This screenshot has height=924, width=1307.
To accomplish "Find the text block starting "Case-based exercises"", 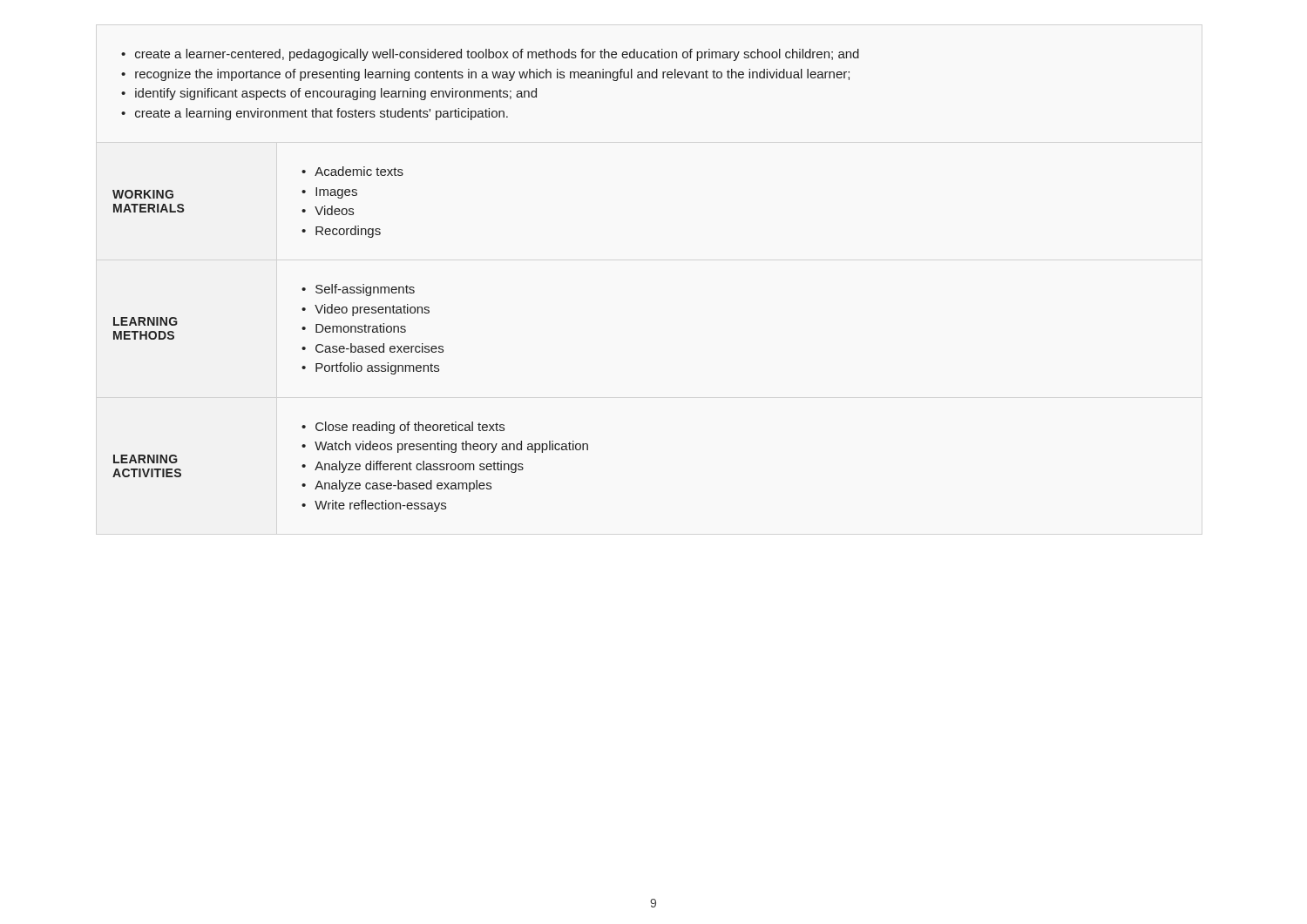I will pyautogui.click(x=372, y=348).
